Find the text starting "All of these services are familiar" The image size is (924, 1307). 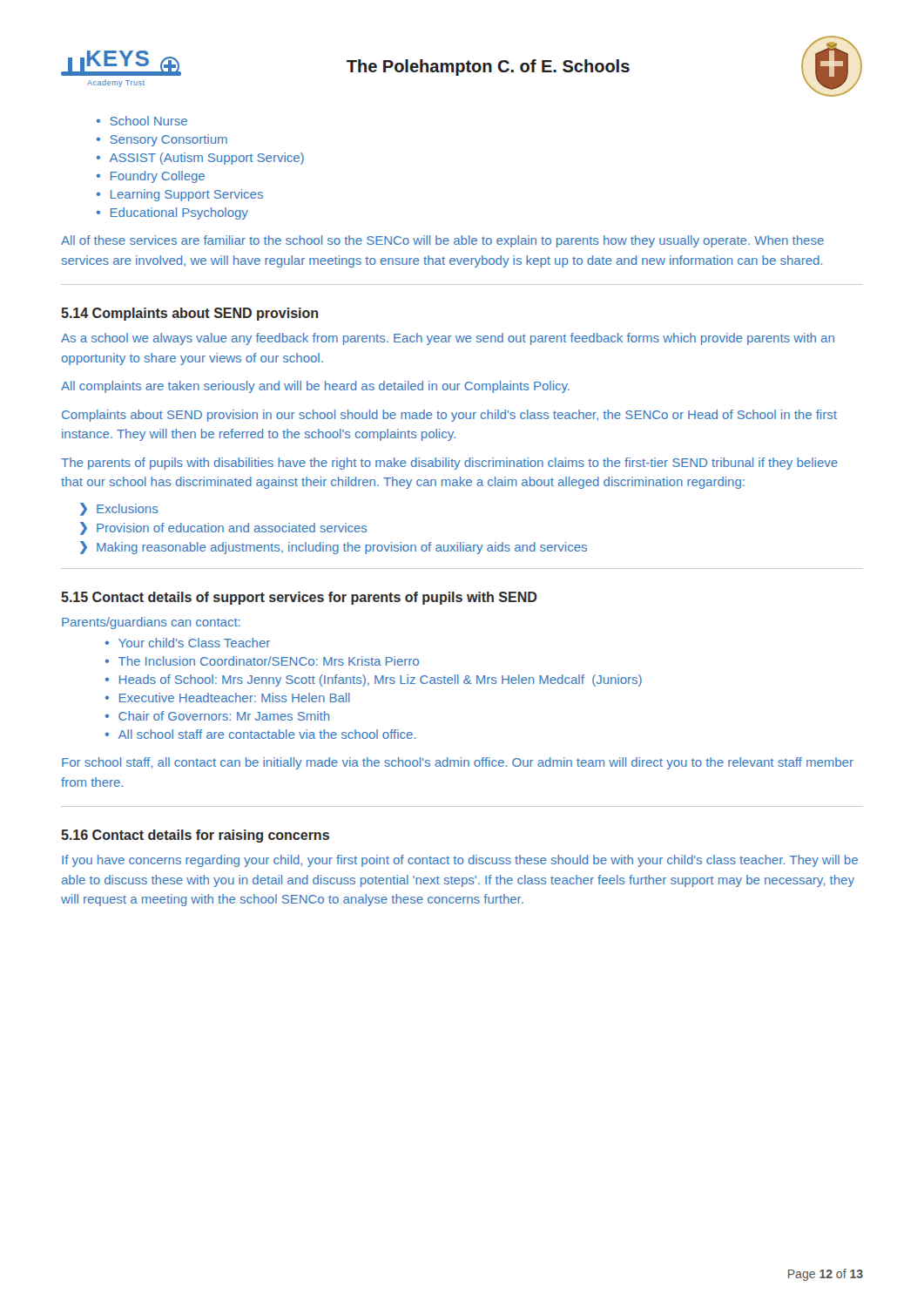pos(443,250)
